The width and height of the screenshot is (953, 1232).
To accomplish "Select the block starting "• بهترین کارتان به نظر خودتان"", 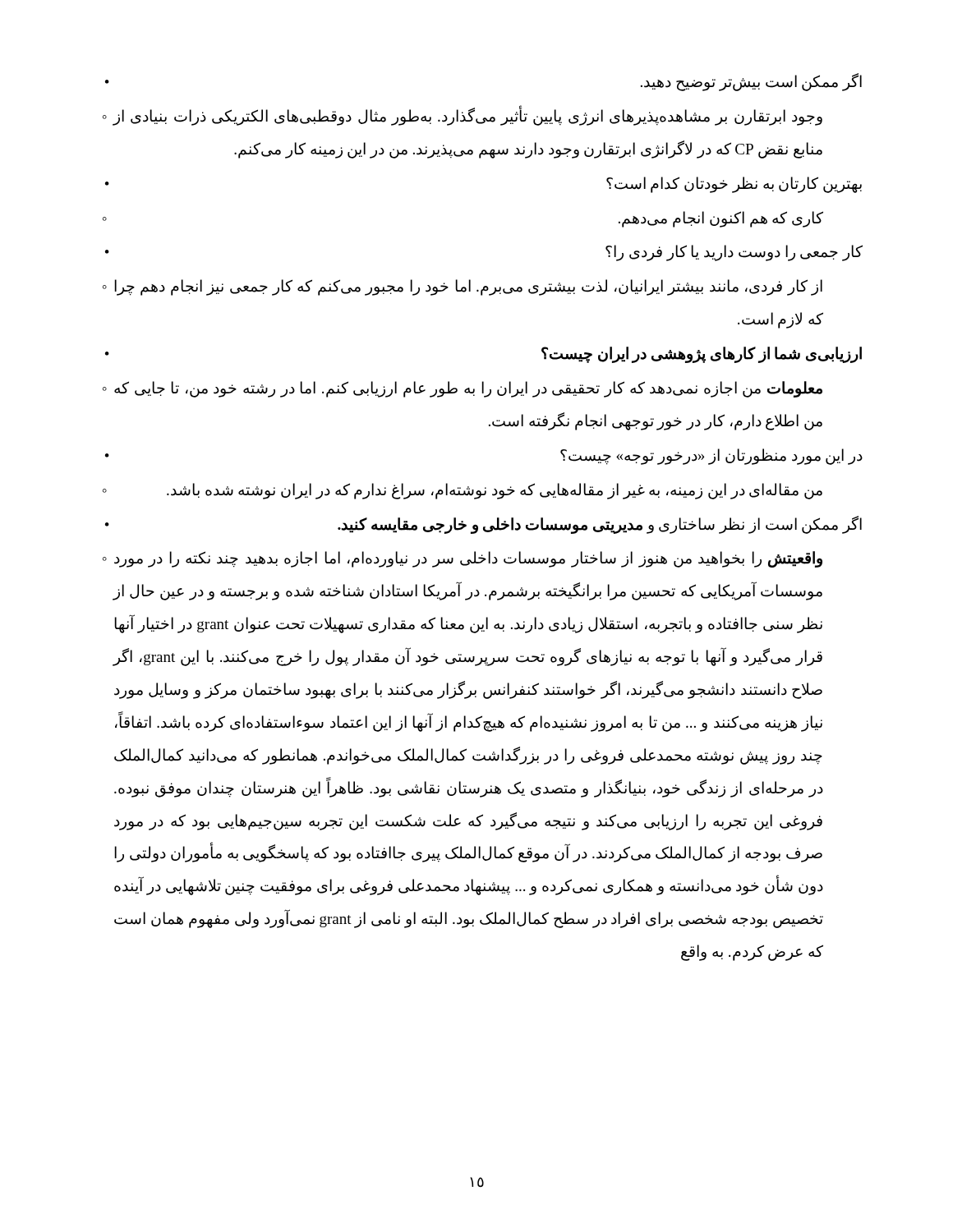I will point(744,184).
